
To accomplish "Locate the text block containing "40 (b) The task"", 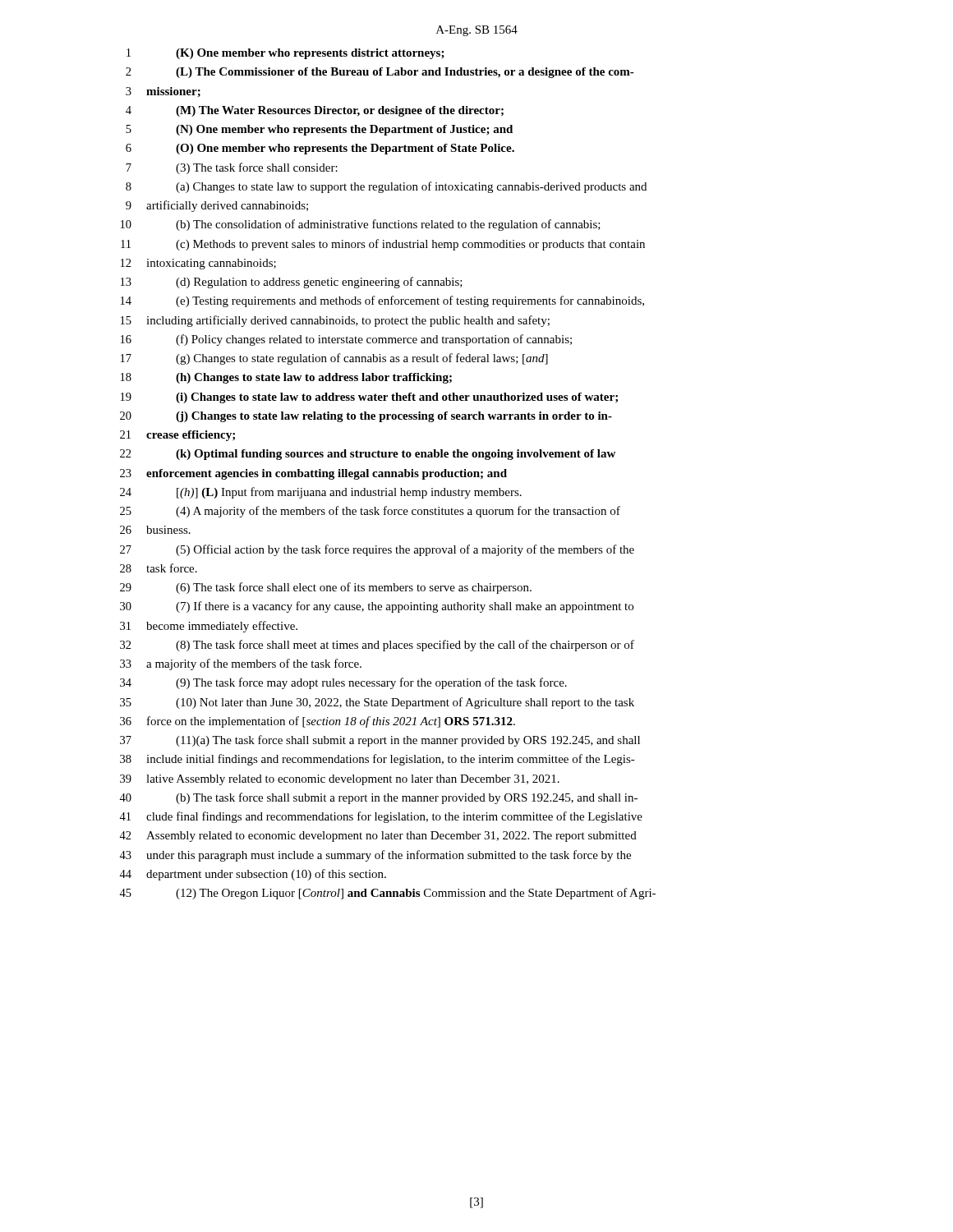I will 488,798.
